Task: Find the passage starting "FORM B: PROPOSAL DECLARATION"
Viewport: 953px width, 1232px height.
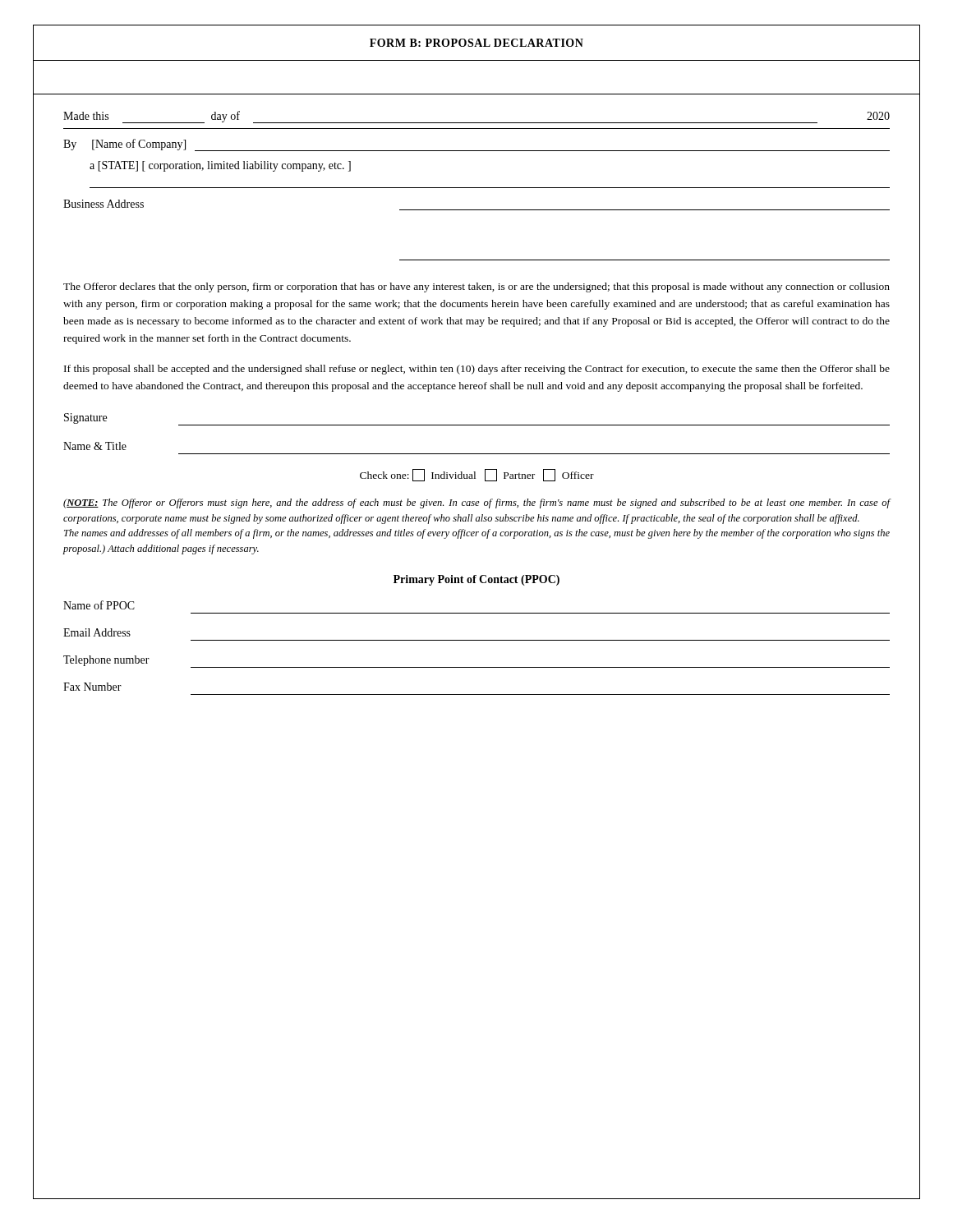Action: 476,43
